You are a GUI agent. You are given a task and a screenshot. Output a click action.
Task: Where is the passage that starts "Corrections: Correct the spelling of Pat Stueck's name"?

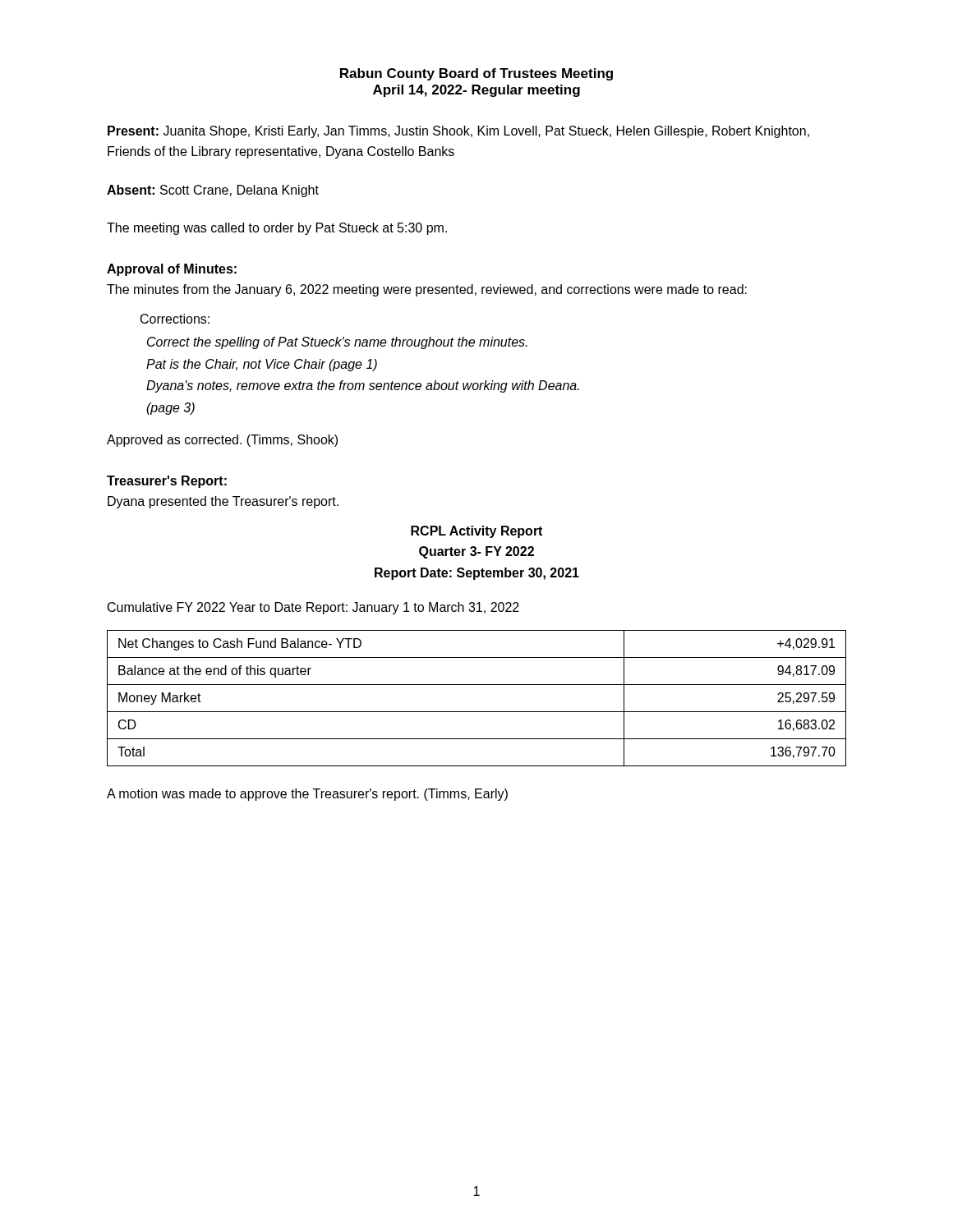point(175,319)
